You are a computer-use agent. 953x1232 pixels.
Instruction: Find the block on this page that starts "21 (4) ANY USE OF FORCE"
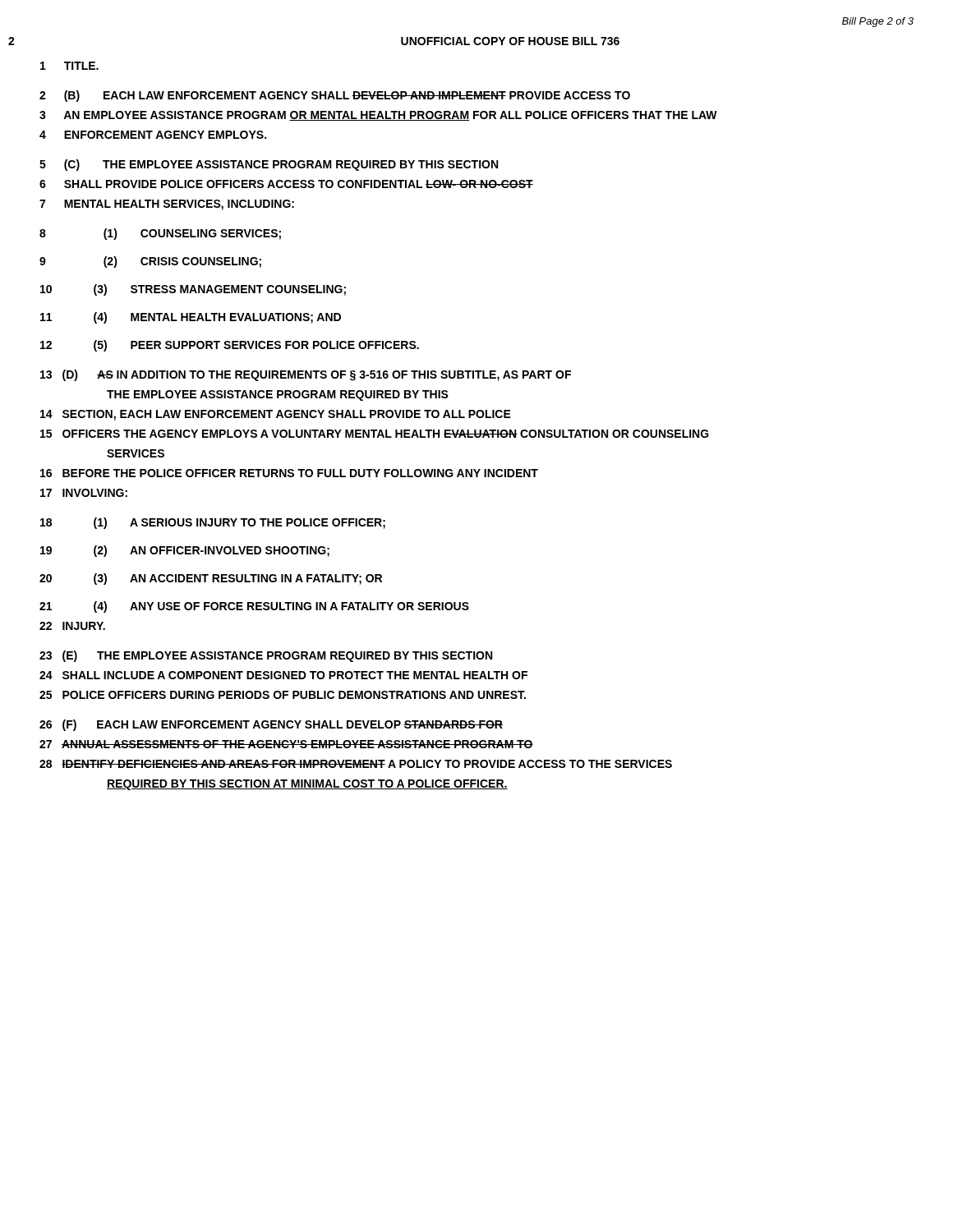coord(254,606)
